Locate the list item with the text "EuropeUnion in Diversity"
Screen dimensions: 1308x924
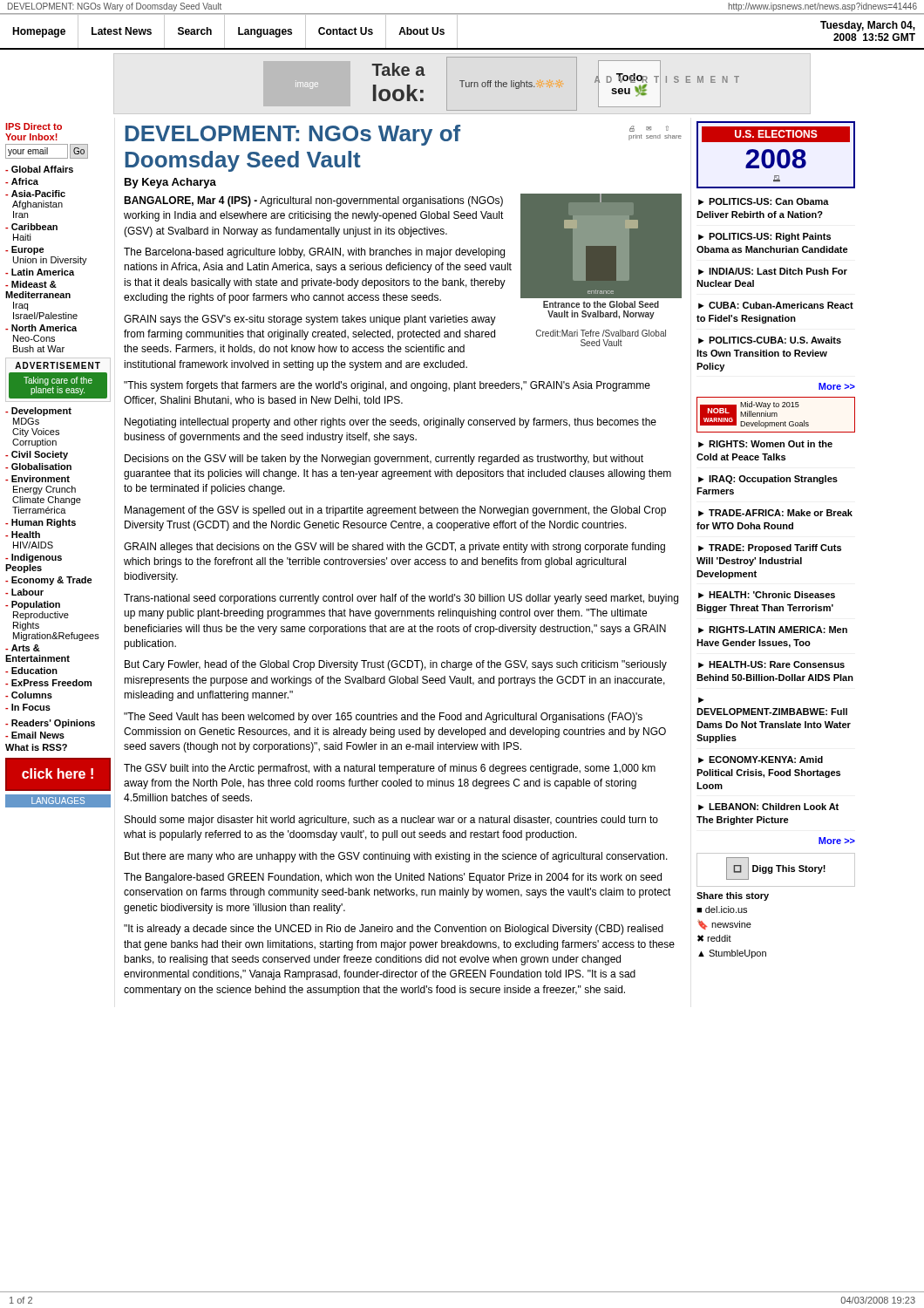pyautogui.click(x=58, y=255)
